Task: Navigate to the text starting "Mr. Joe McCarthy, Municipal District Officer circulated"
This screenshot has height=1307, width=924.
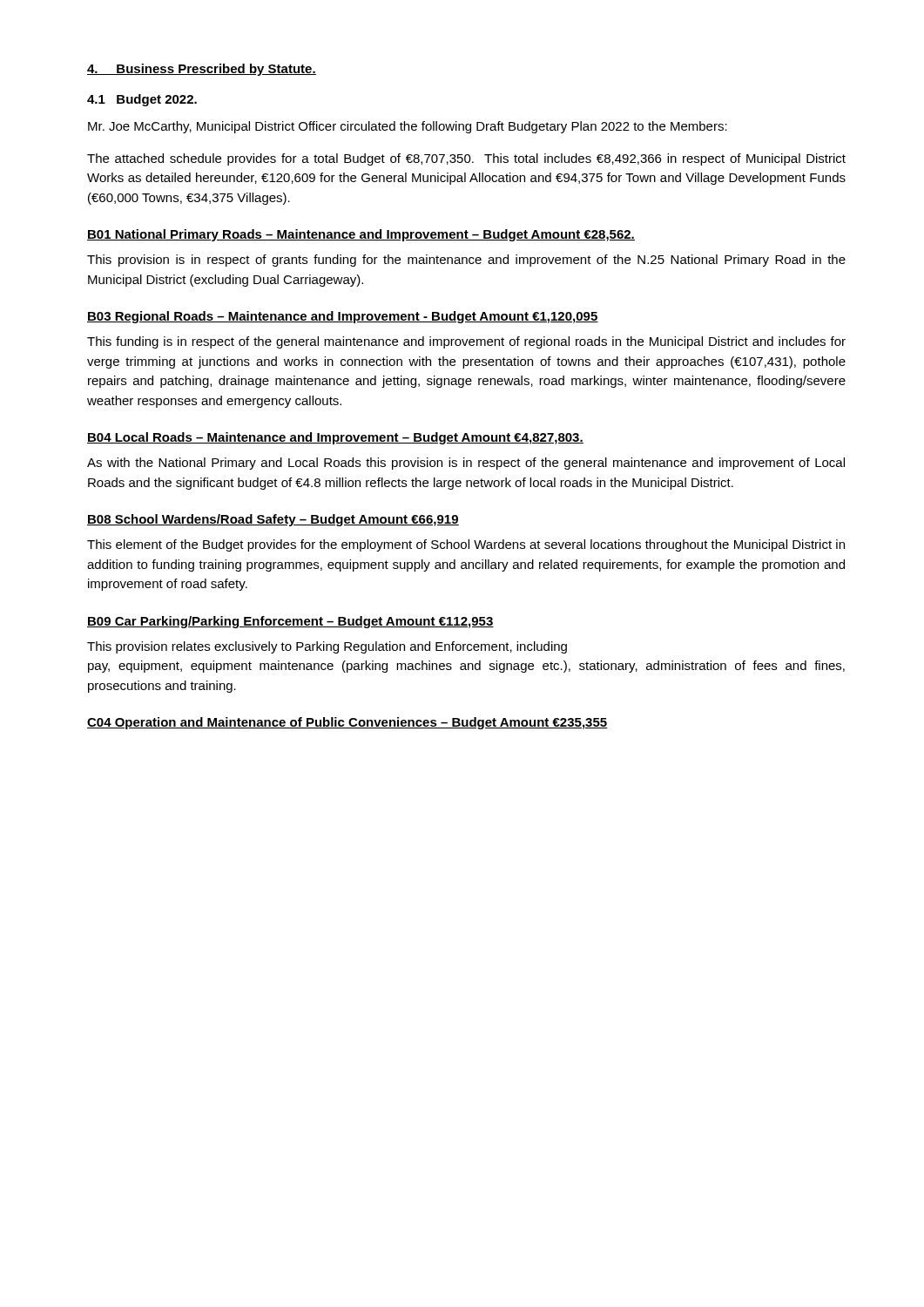Action: pyautogui.click(x=407, y=126)
